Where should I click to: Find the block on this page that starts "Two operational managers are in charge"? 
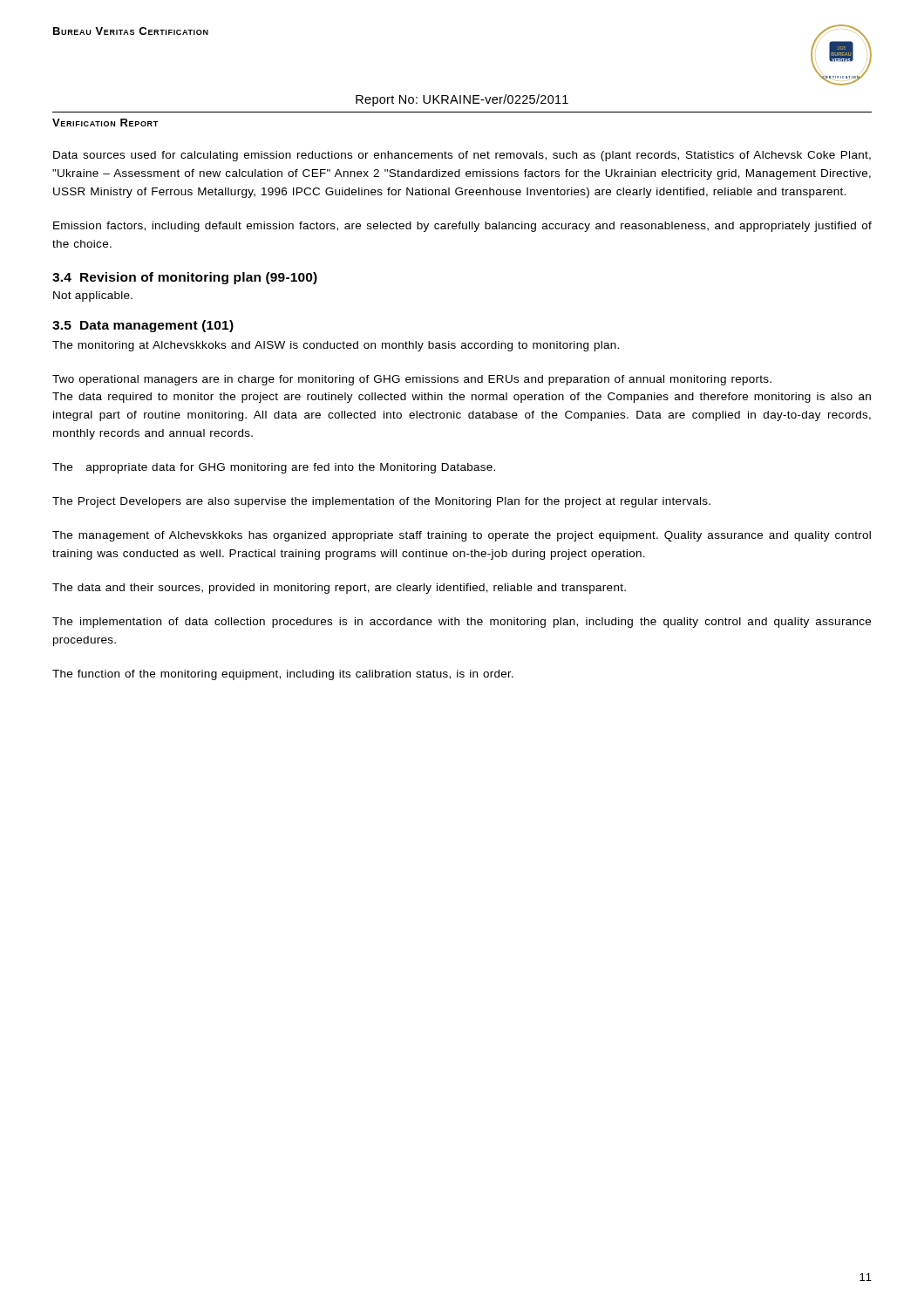(462, 406)
